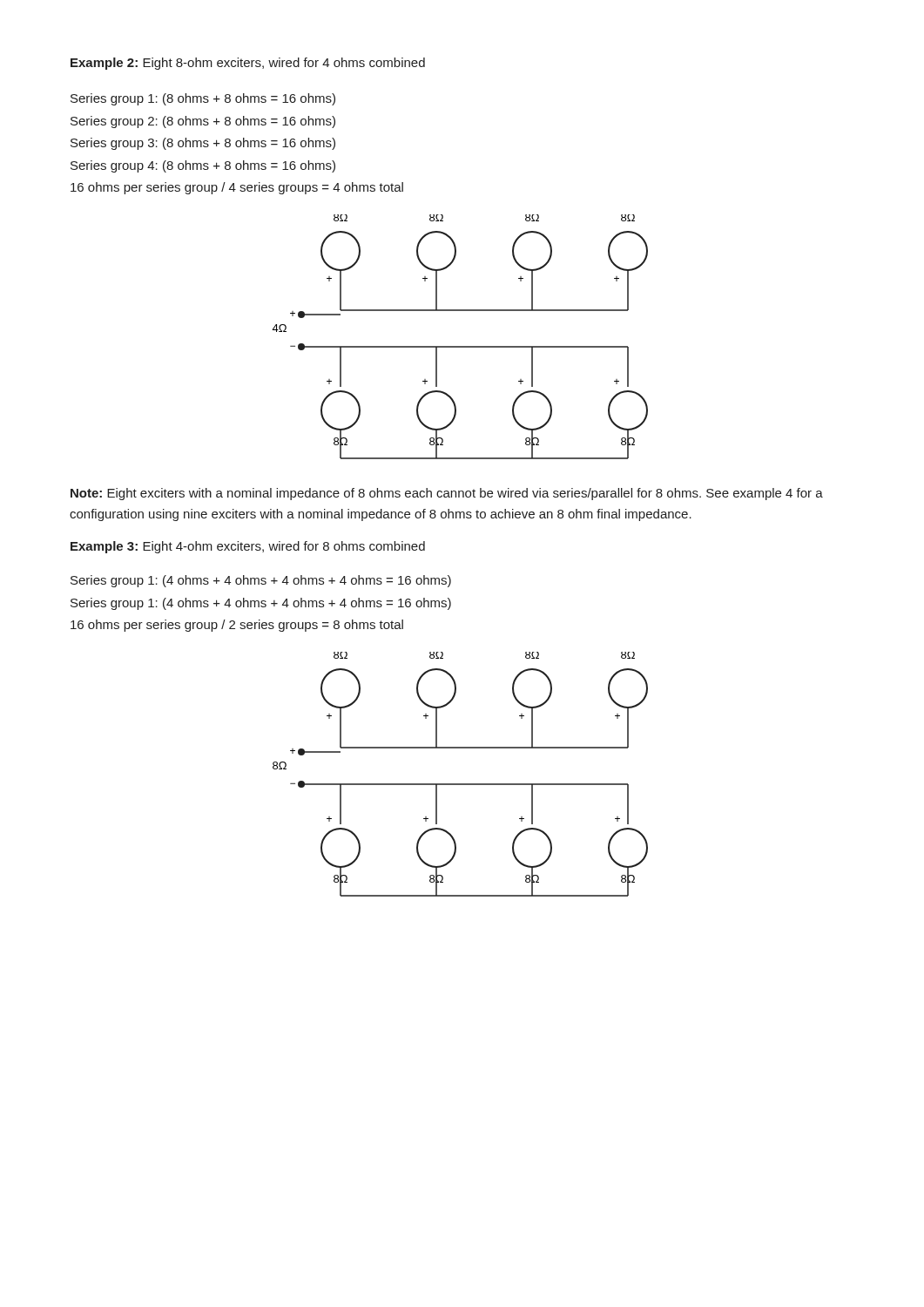Select the block starting "Note: Eight exciters"
The image size is (924, 1307).
coord(446,503)
